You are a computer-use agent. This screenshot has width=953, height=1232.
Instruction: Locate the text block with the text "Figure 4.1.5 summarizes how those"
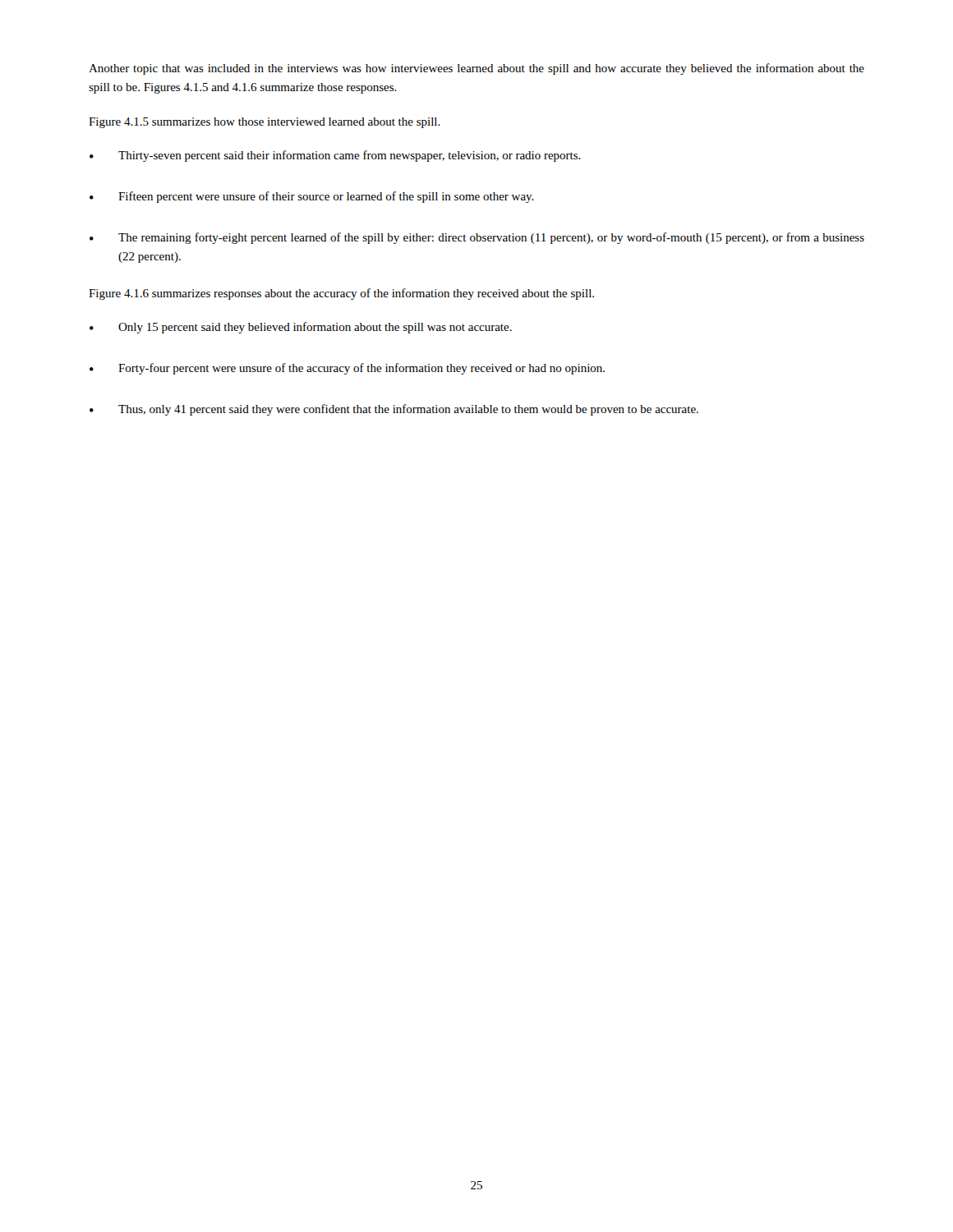click(265, 121)
